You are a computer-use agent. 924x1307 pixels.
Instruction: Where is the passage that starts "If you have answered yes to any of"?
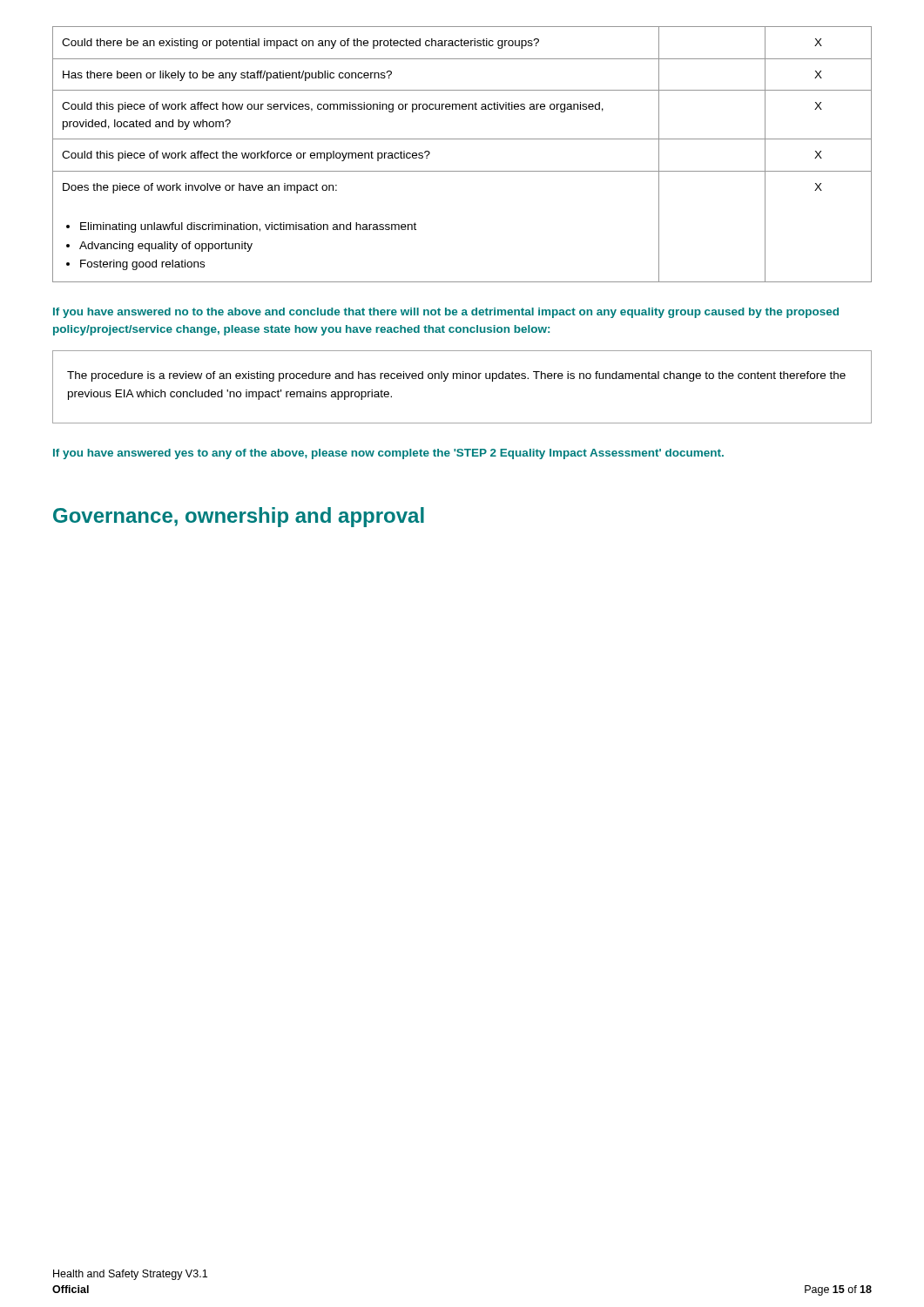pos(388,453)
